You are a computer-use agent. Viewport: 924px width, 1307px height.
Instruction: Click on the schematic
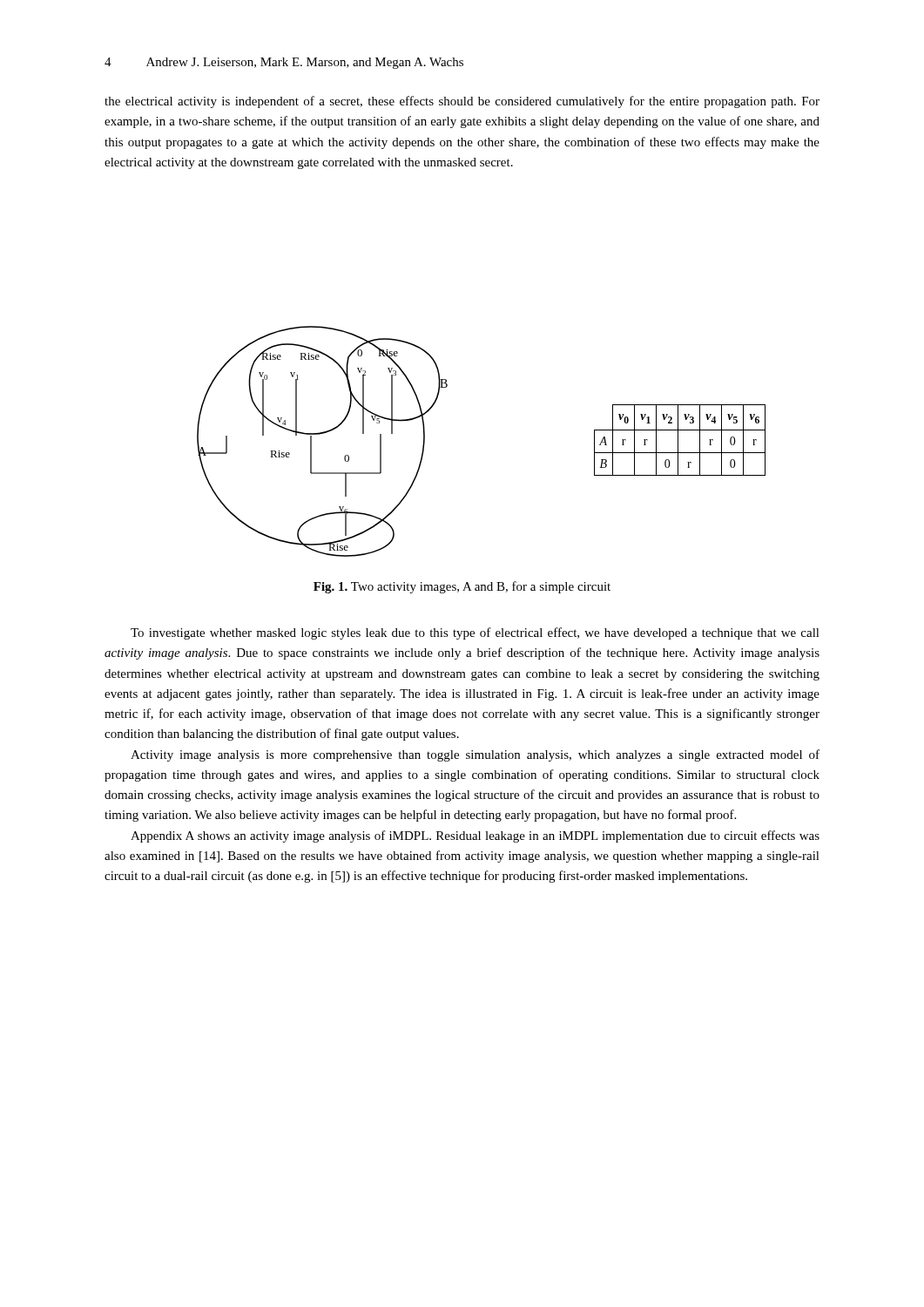[x=462, y=436]
